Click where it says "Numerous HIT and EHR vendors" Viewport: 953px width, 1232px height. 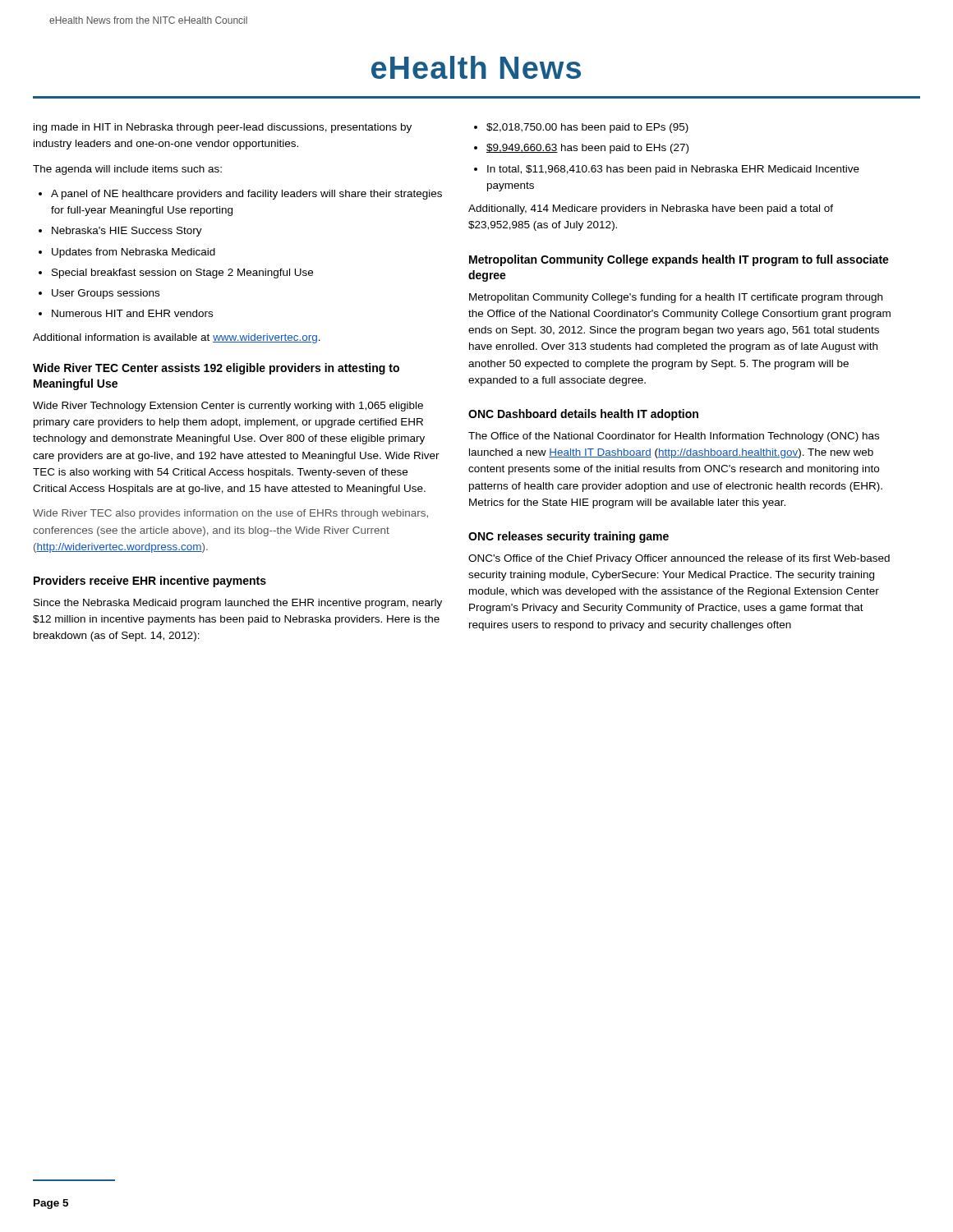(x=132, y=314)
